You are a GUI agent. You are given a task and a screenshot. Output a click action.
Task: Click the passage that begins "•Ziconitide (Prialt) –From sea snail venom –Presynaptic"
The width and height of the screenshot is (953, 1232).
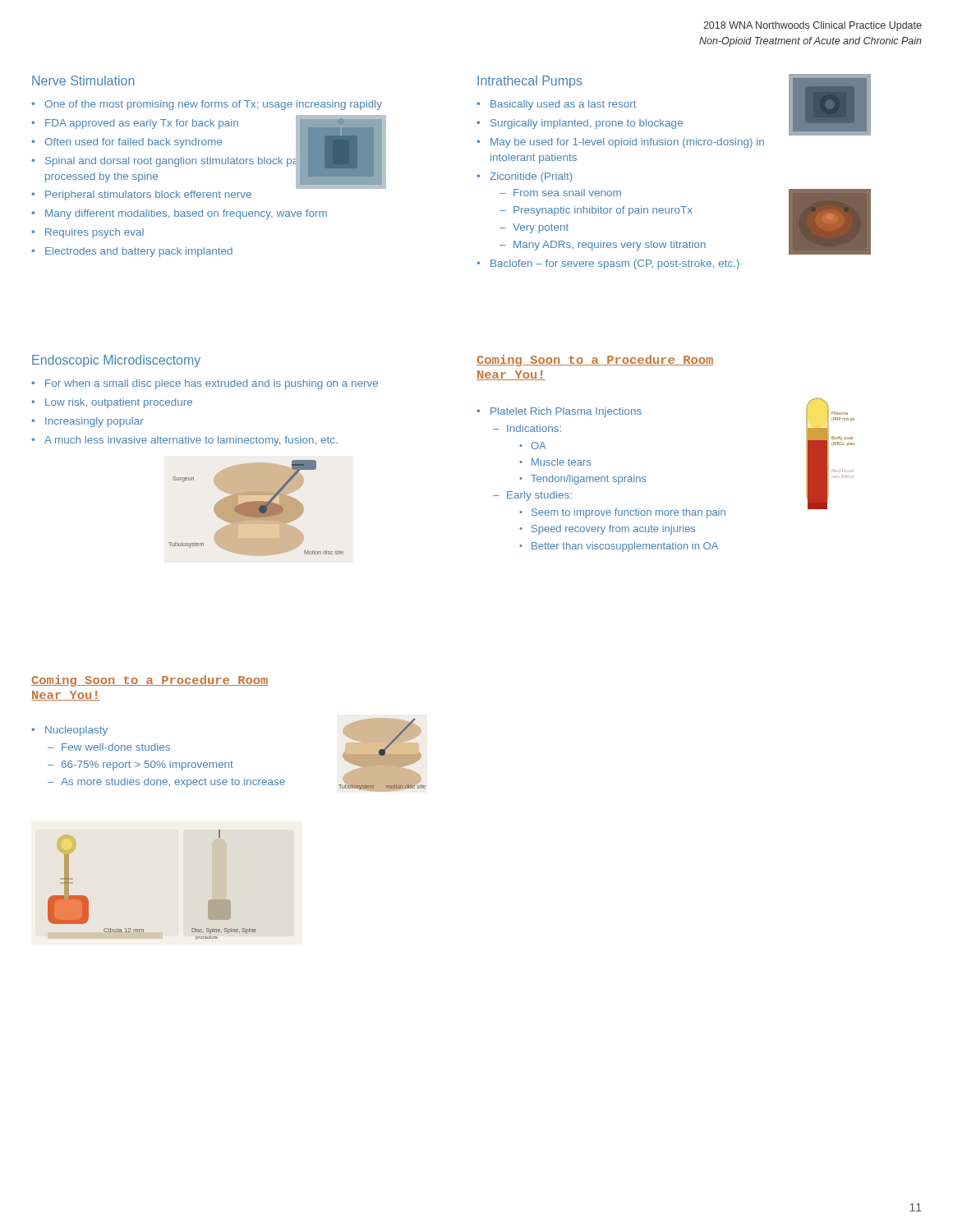pyautogui.click(x=629, y=211)
